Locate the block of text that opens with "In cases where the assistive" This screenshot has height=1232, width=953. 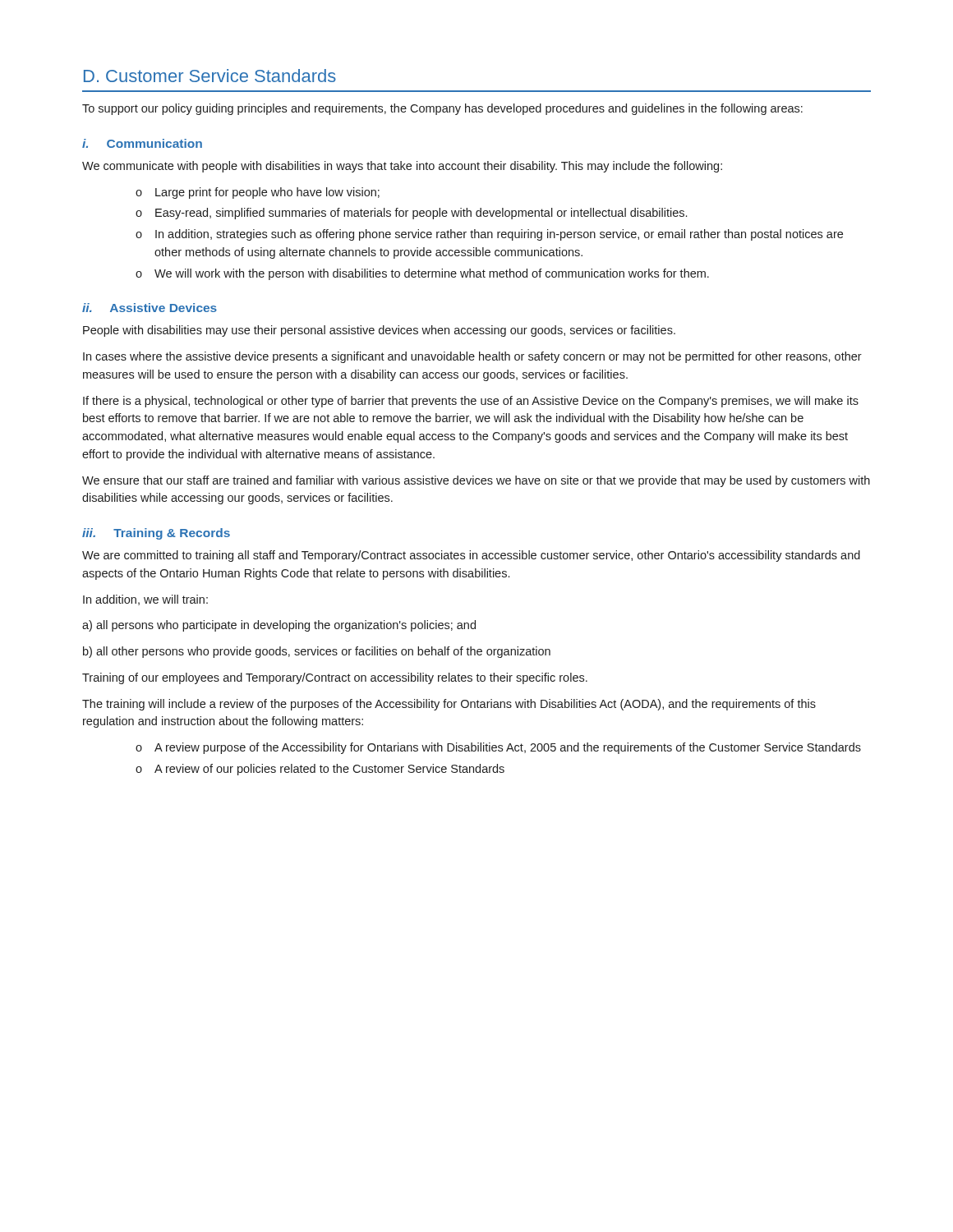[472, 365]
